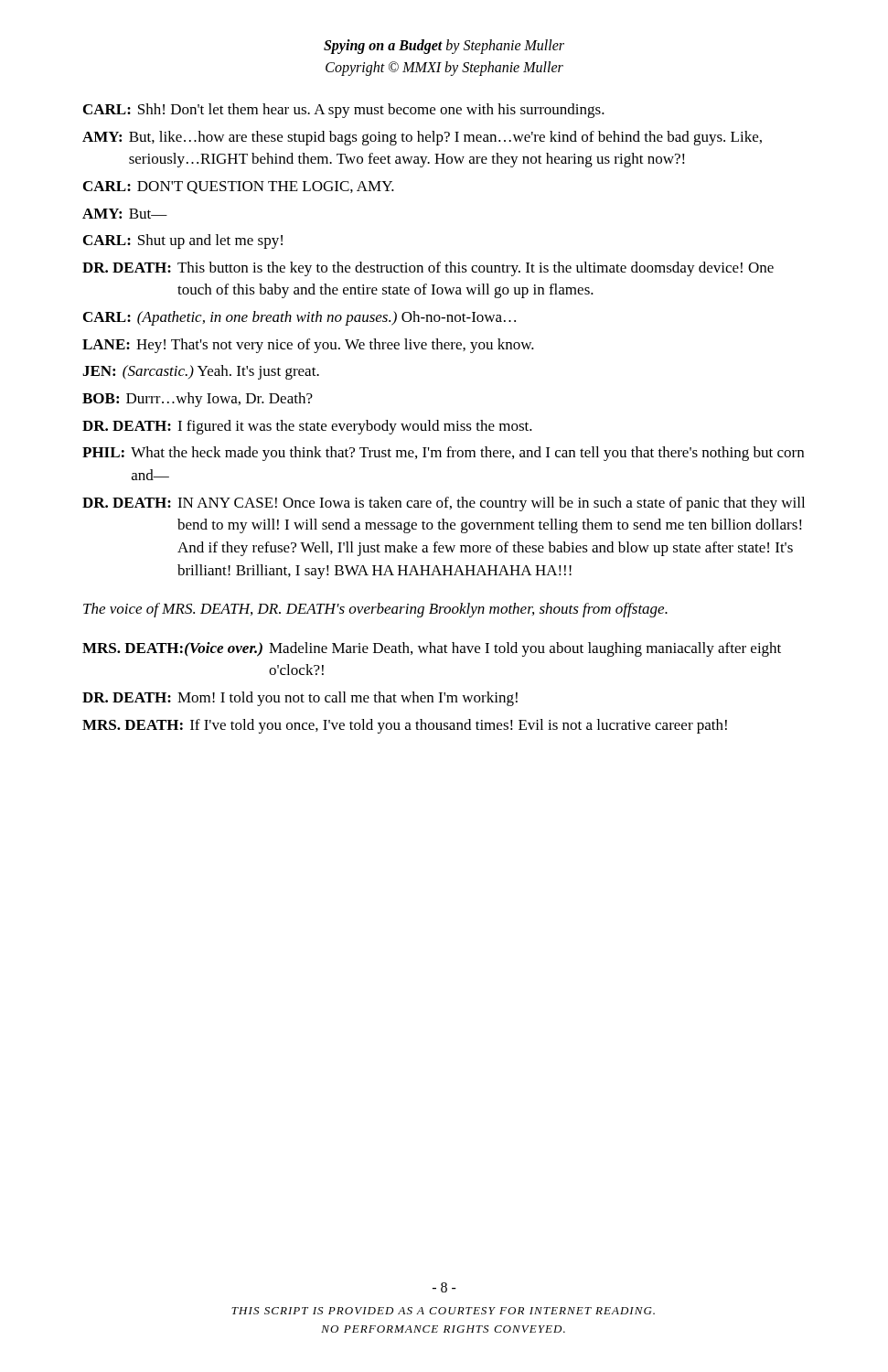Screen dimensions: 1372x888
Task: Find the block starting "MRS. DEATH:(Voice over.) Madeline Marie Death, what"
Action: point(444,660)
